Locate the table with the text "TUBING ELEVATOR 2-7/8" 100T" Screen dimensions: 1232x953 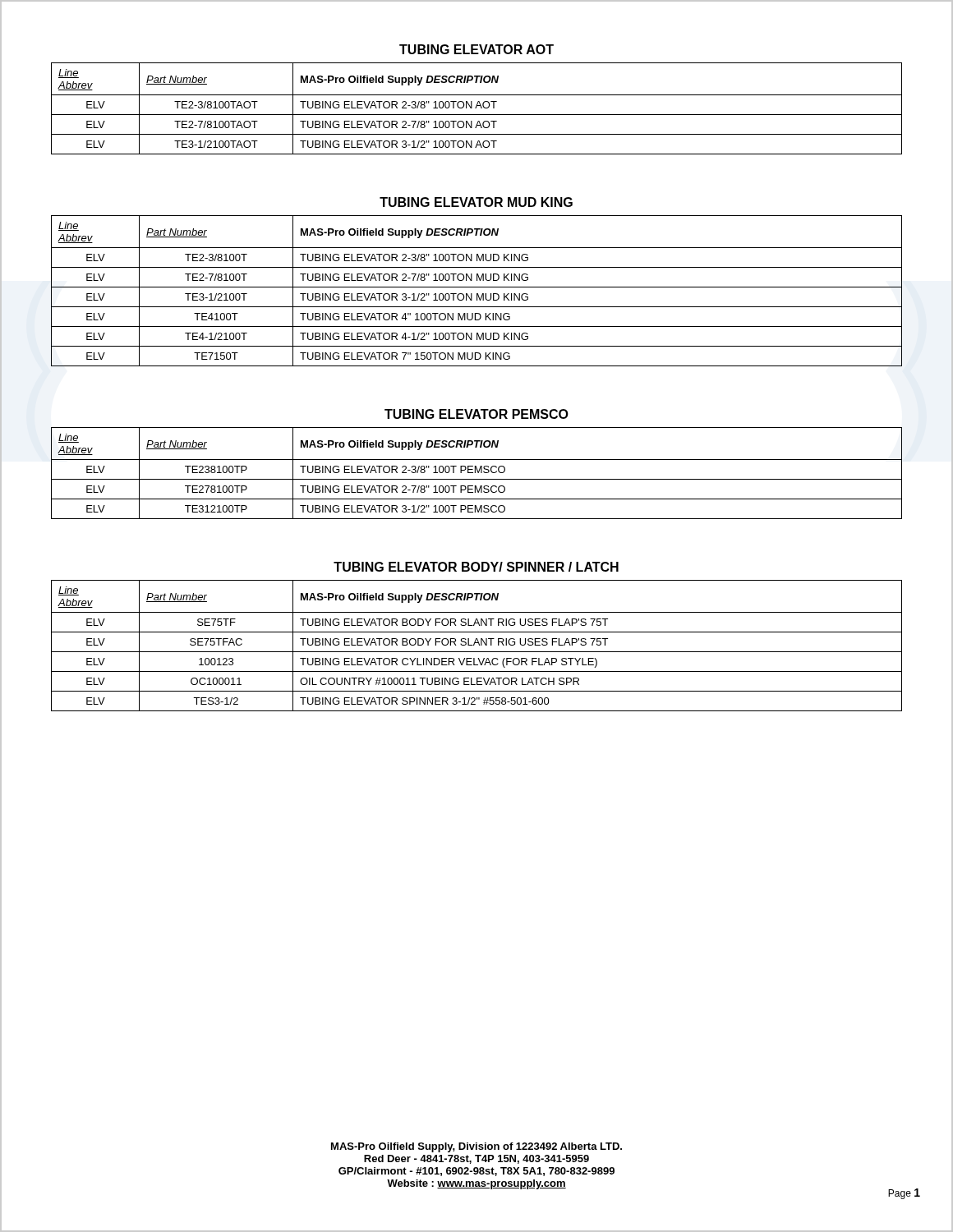point(476,473)
